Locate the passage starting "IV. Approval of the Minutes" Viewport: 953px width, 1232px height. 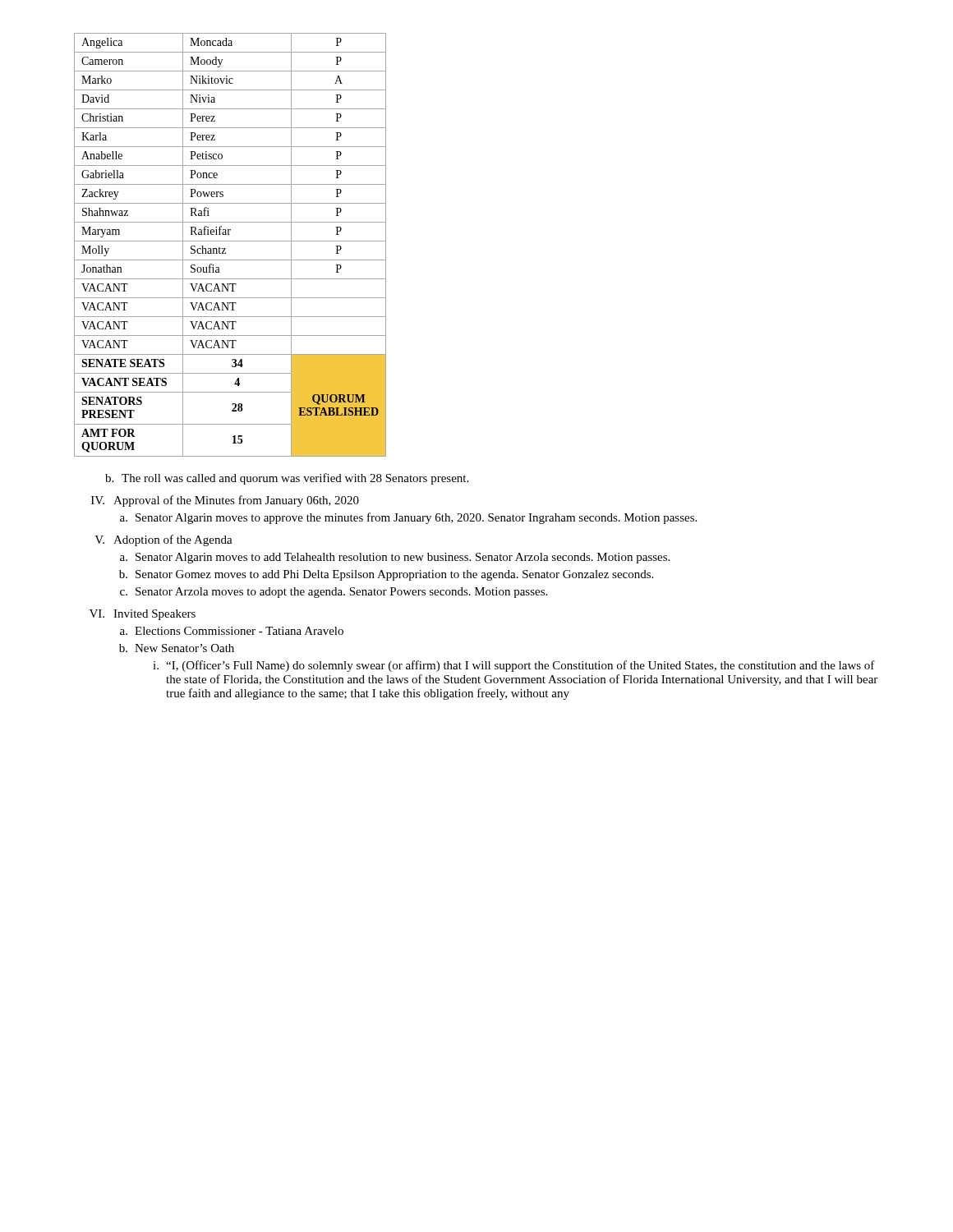[x=225, y=501]
